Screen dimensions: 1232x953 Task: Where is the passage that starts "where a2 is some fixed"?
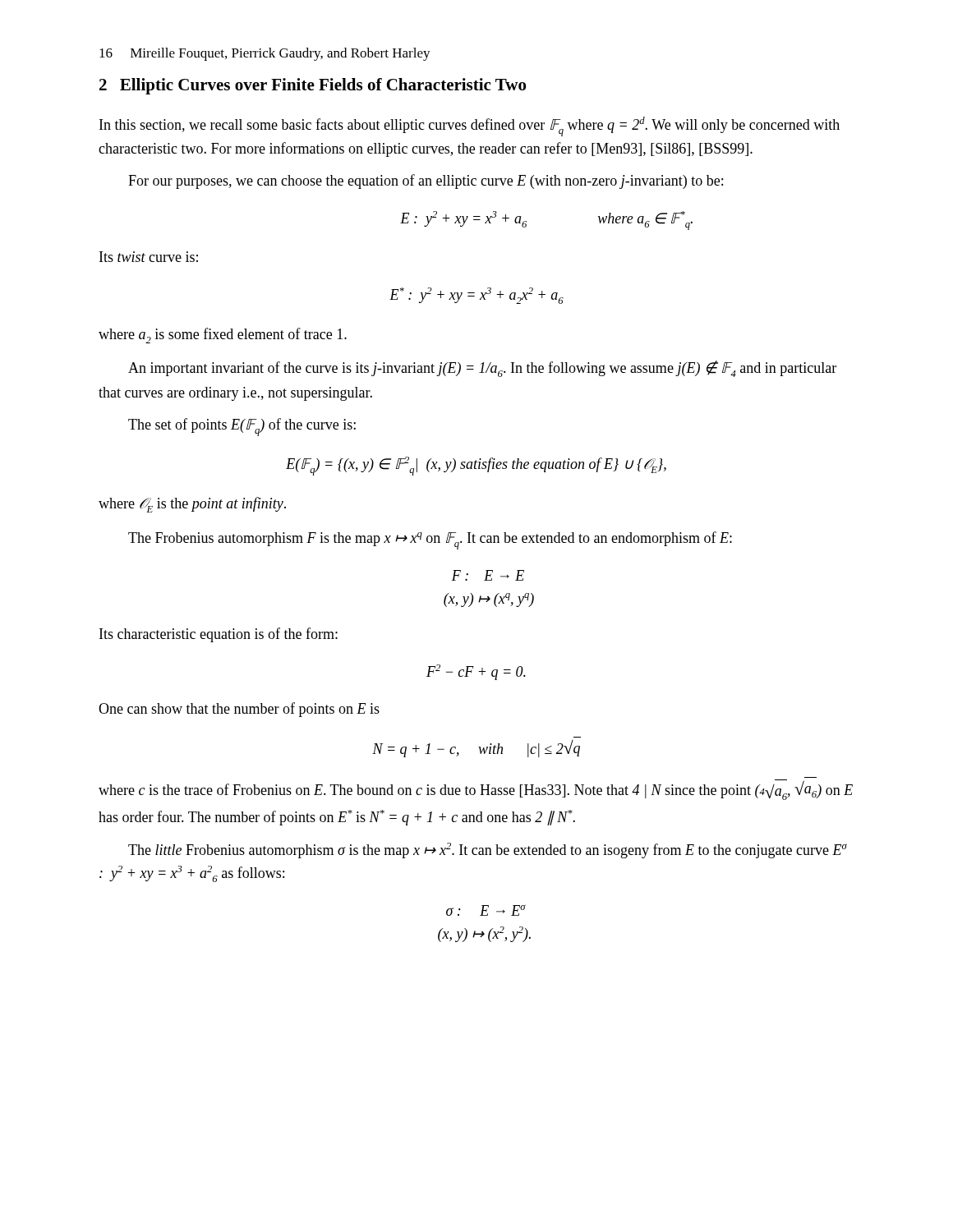[223, 336]
